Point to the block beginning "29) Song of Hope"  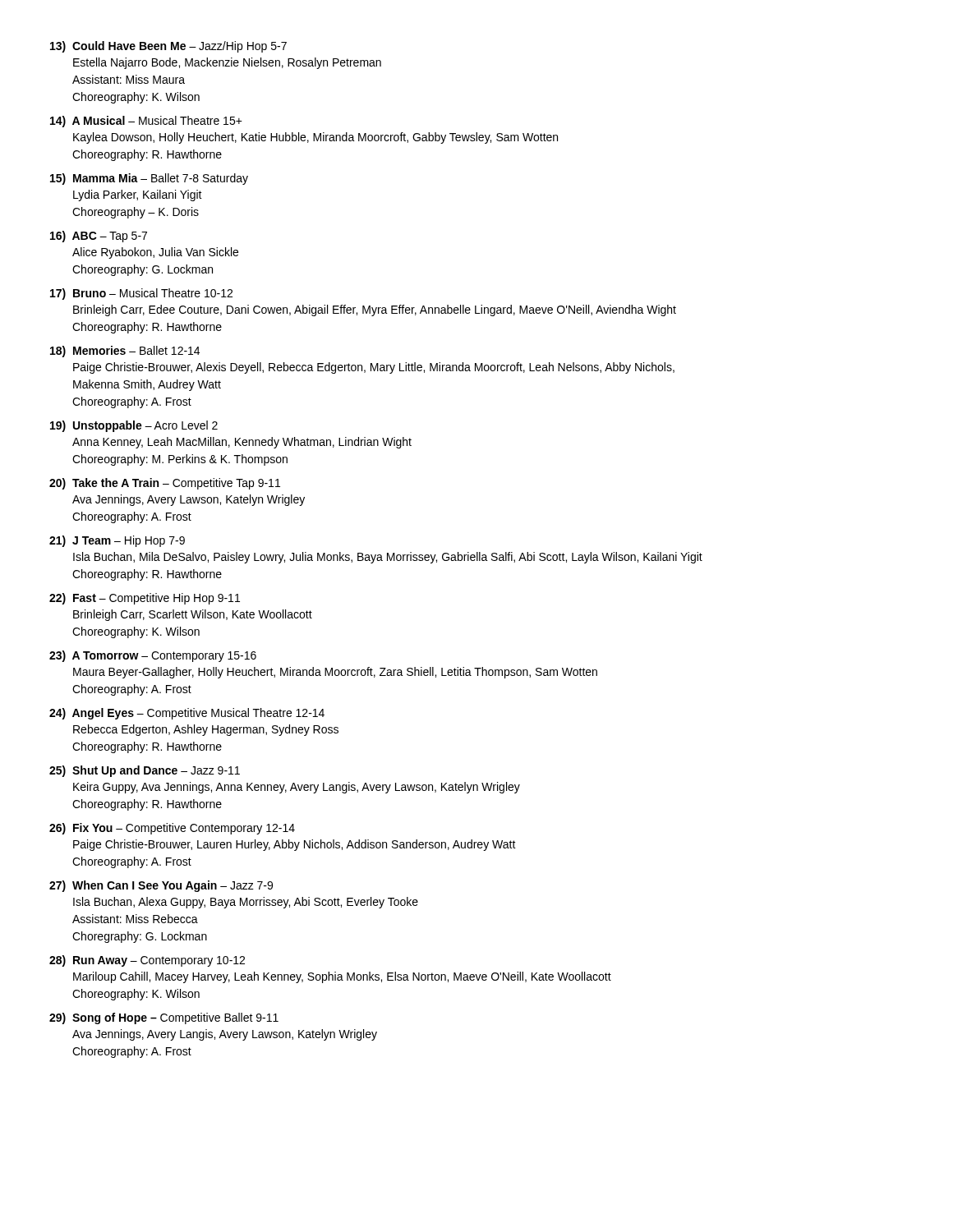coord(164,1018)
